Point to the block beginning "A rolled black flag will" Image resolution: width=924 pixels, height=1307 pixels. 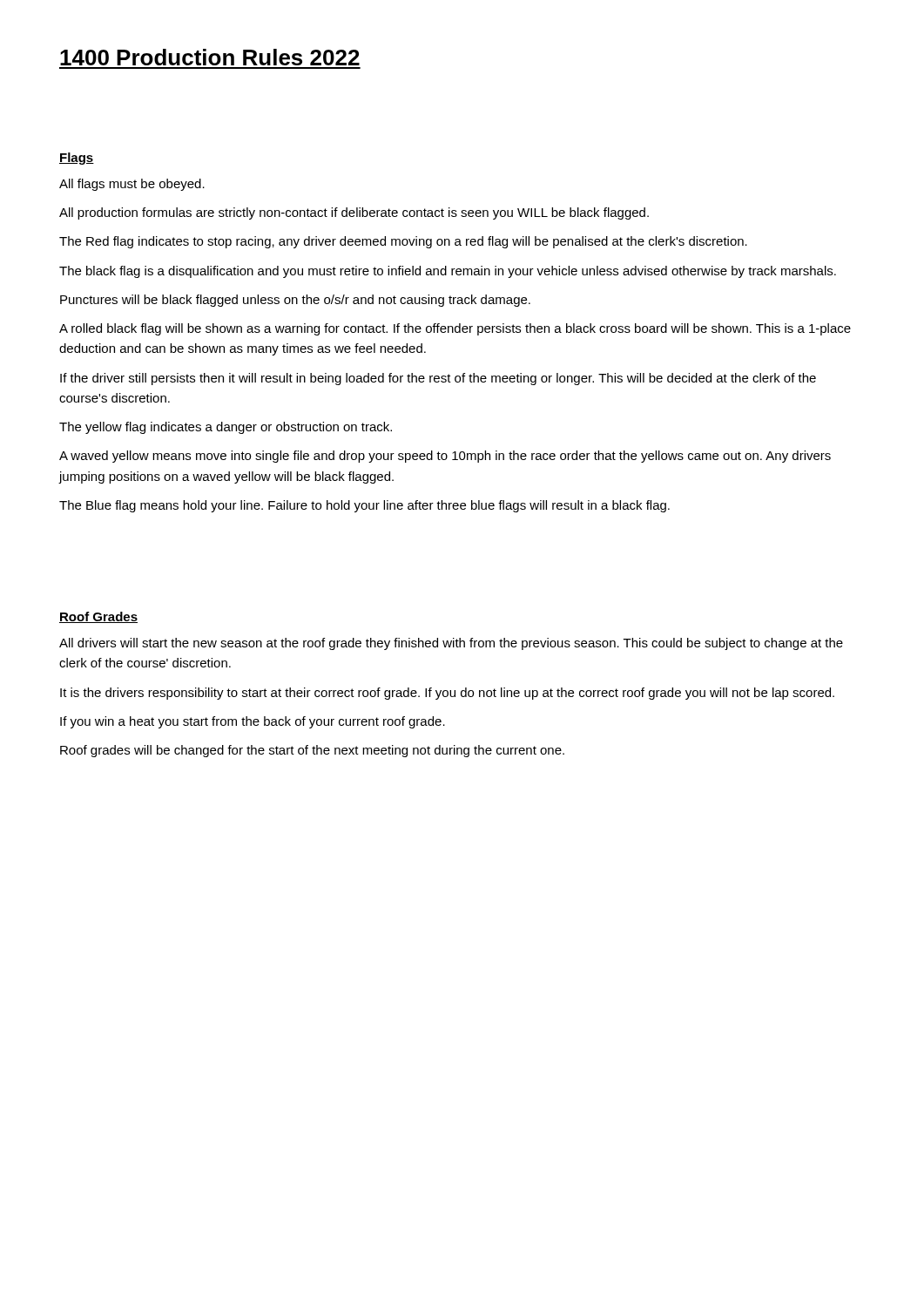point(455,338)
